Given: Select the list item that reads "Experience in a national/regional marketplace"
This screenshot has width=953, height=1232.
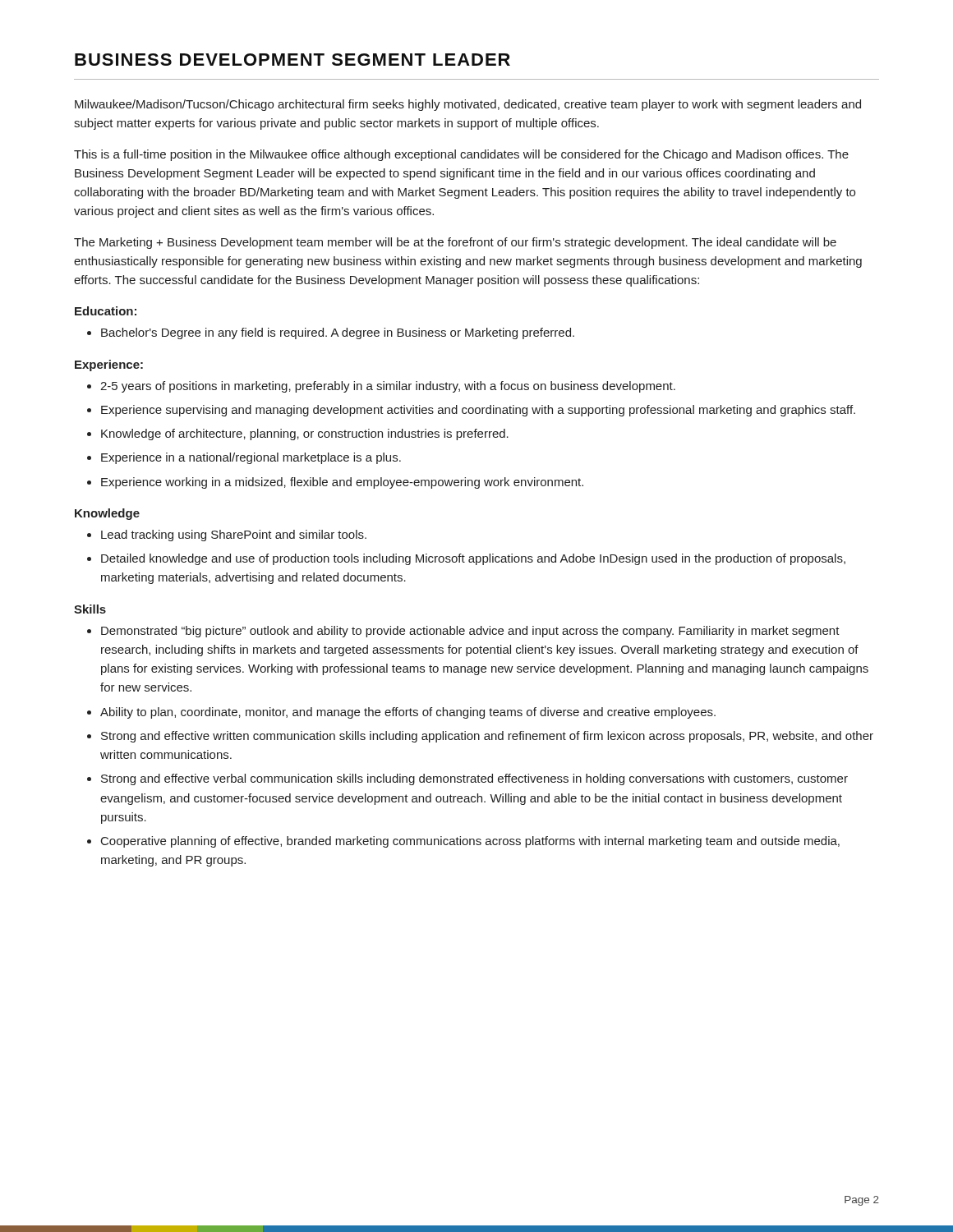Looking at the screenshot, I should pos(244,458).
